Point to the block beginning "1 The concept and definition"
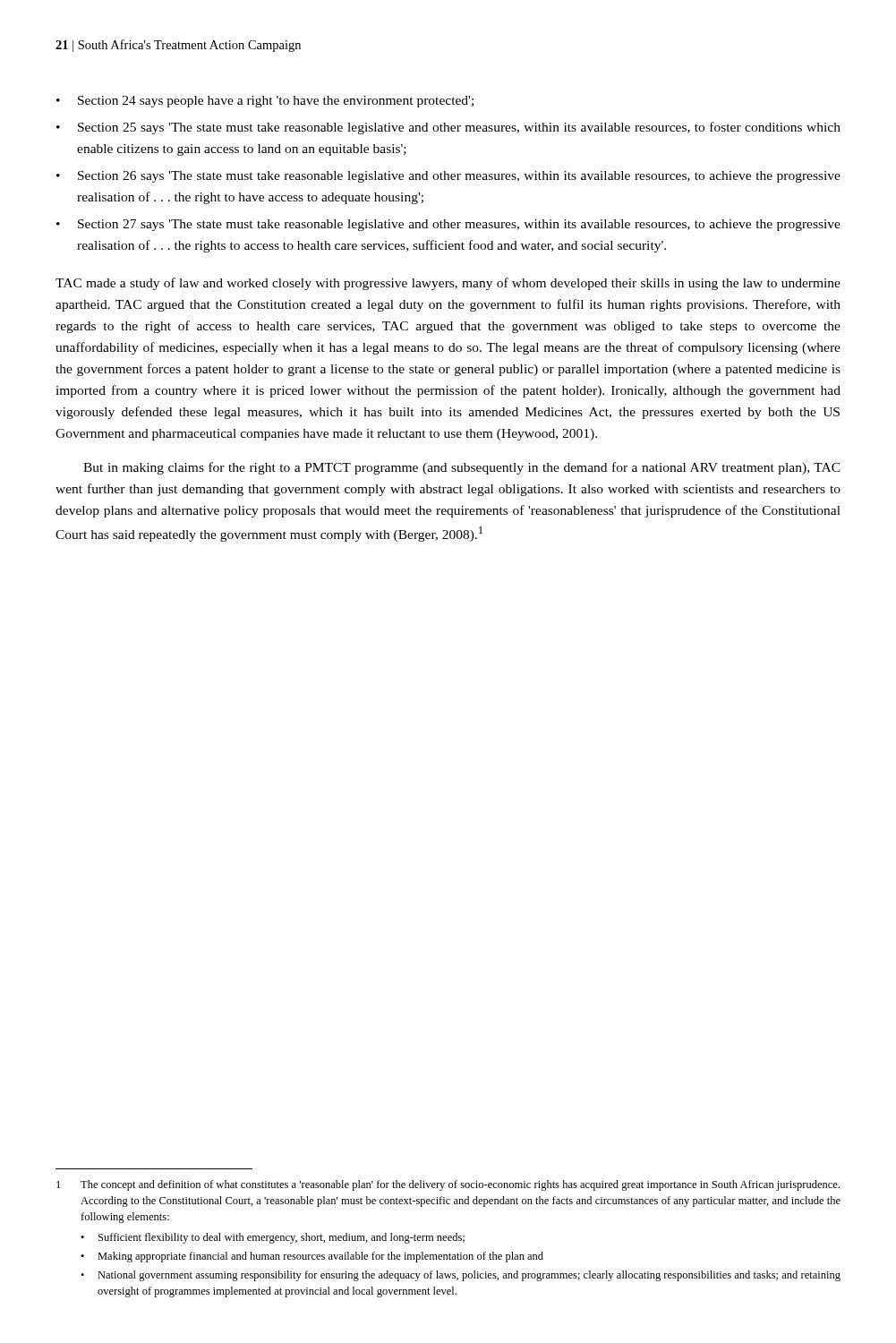The width and height of the screenshot is (896, 1343). click(448, 1235)
